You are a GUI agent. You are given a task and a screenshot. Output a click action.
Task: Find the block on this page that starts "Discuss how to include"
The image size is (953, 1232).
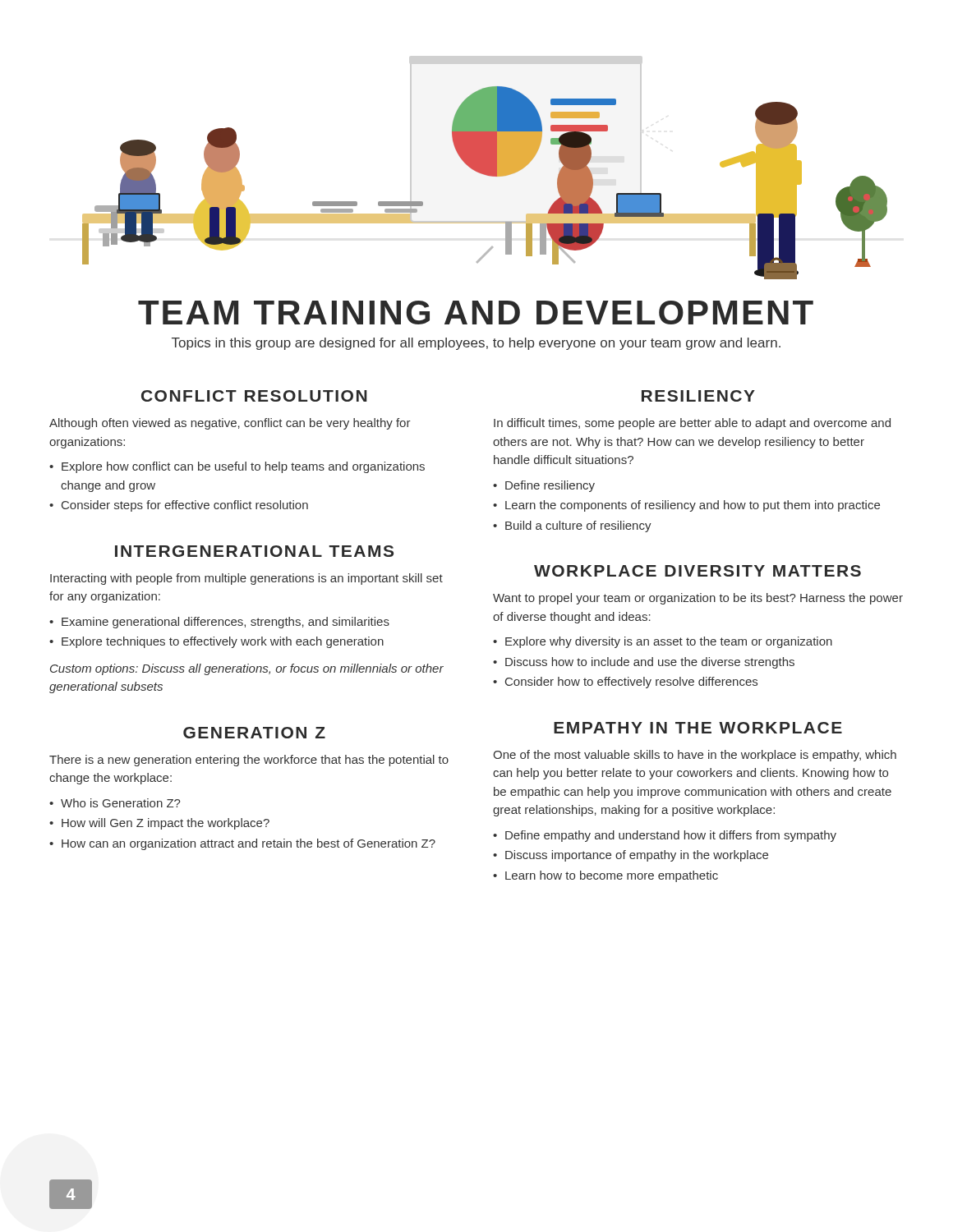tap(650, 661)
